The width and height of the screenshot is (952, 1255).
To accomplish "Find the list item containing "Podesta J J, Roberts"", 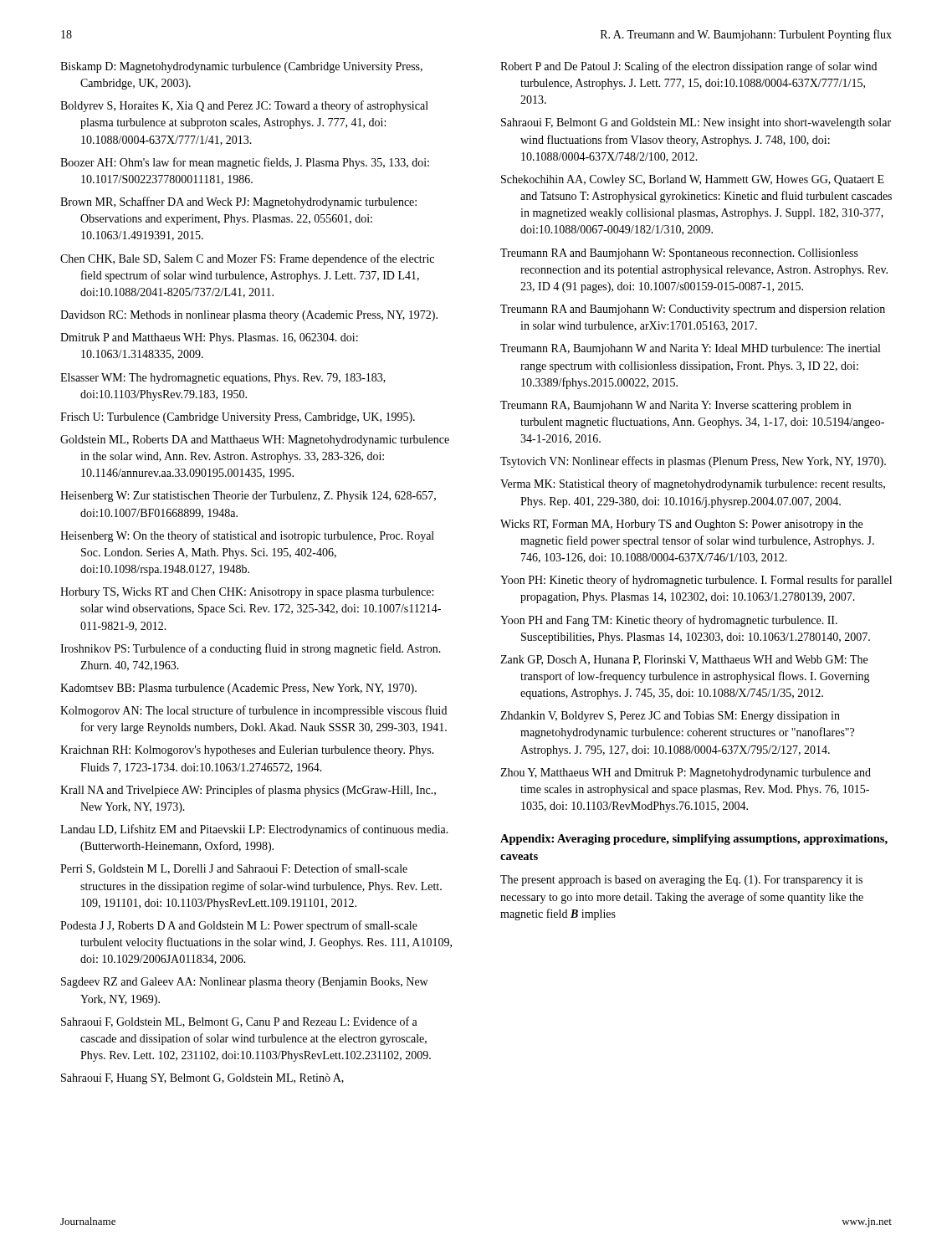I will pos(256,943).
